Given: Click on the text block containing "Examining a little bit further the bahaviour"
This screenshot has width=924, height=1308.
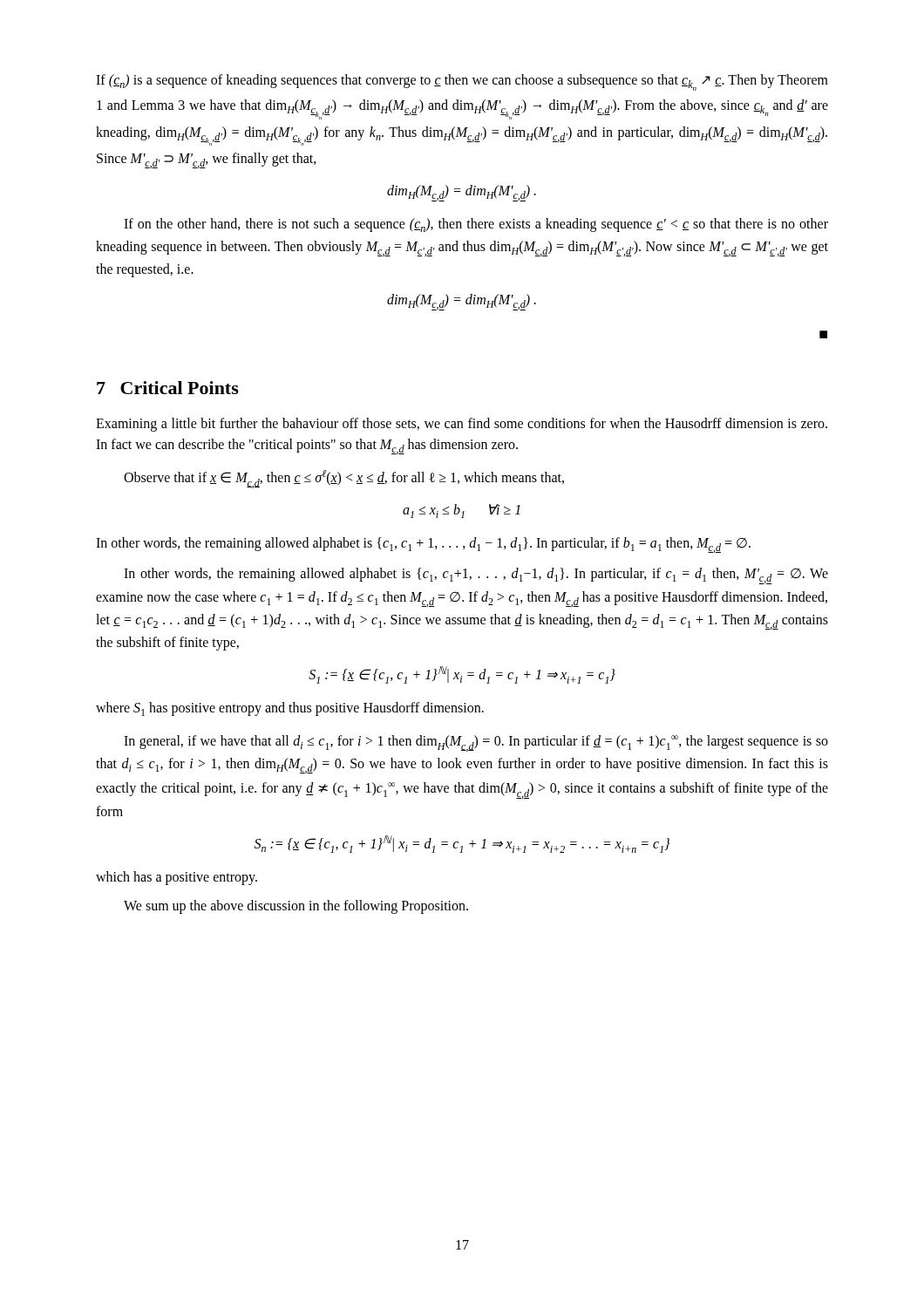Looking at the screenshot, I should 462,452.
